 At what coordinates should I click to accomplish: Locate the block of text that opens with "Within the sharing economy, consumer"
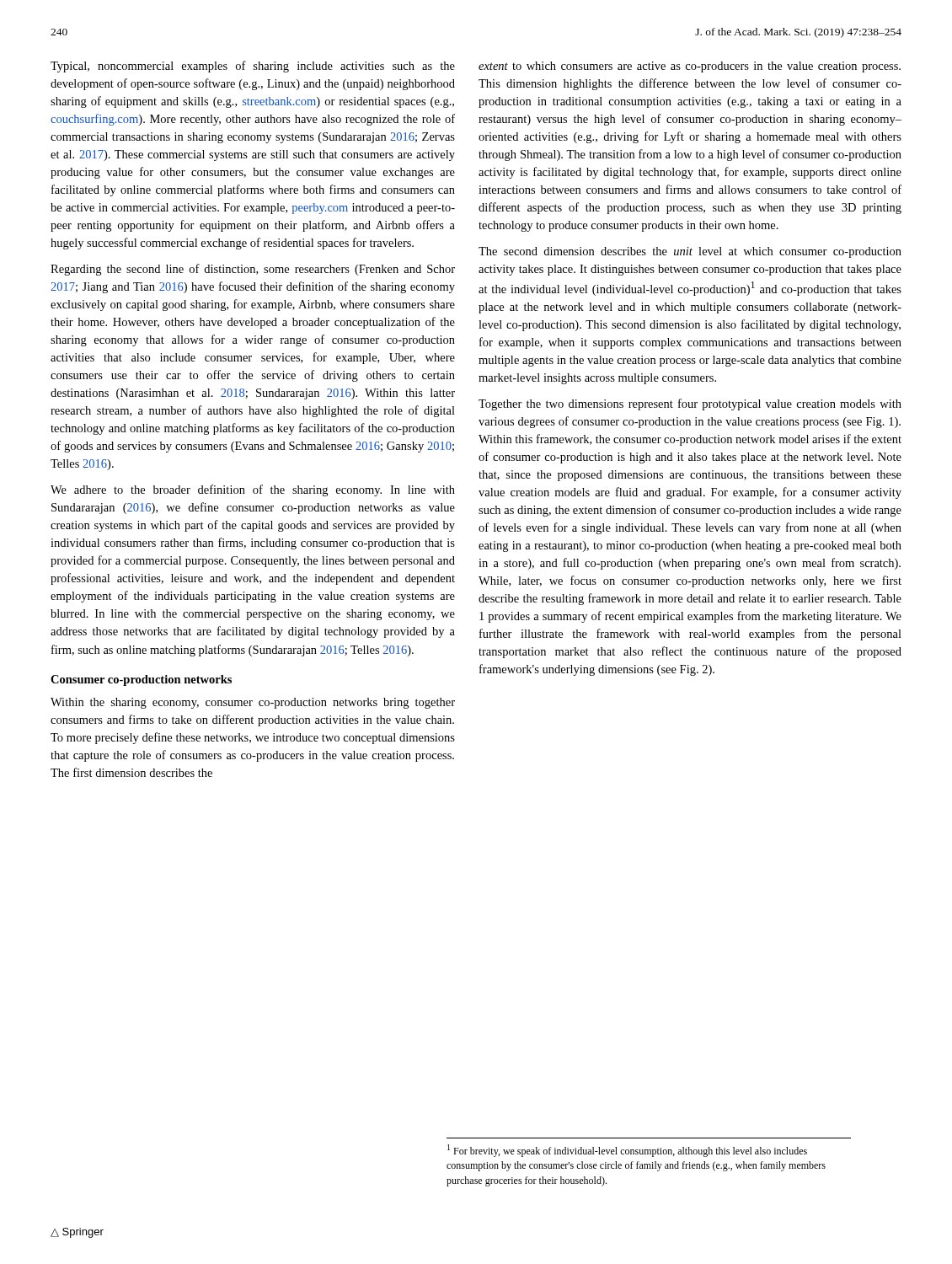(x=253, y=737)
